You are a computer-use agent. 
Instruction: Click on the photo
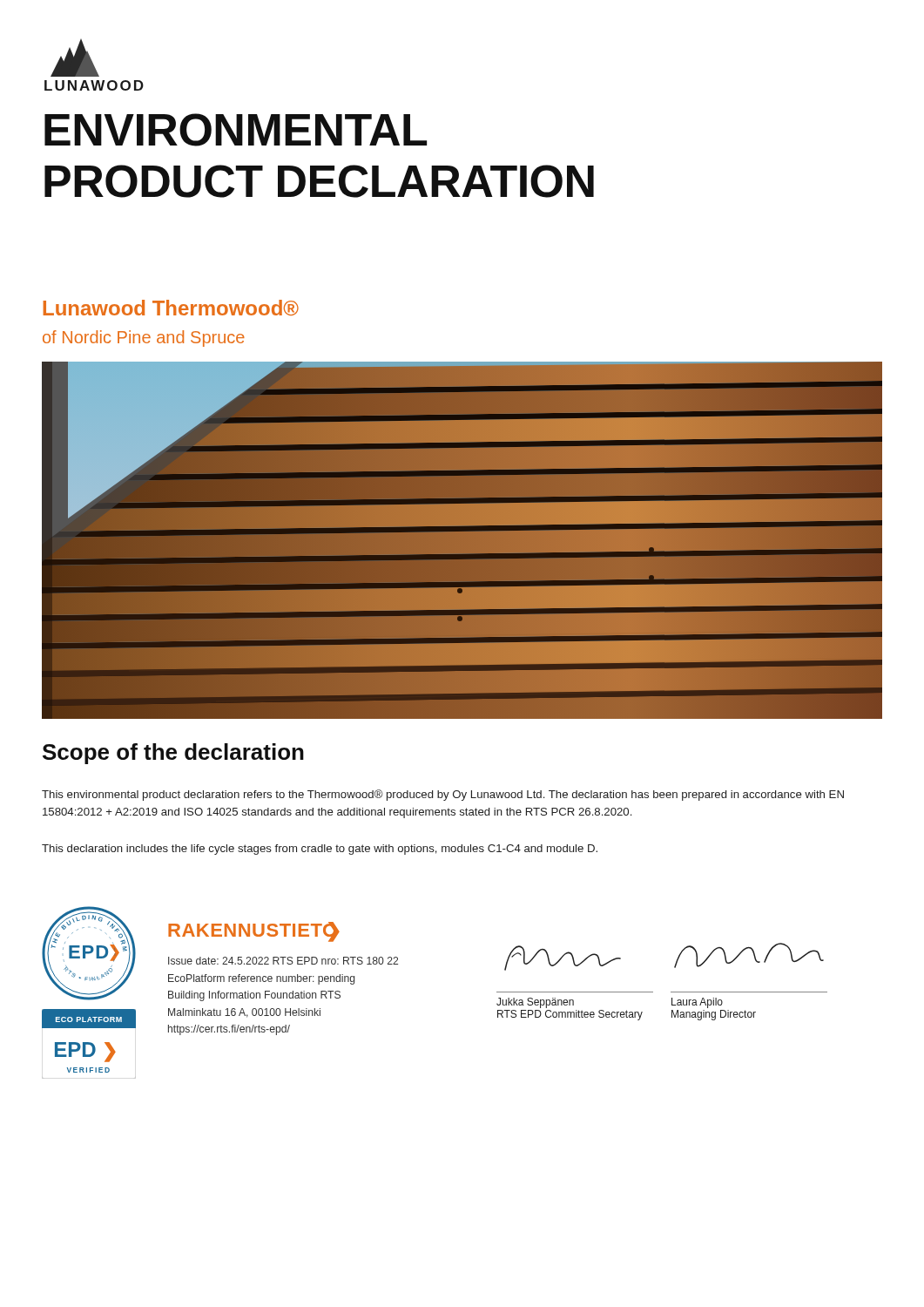462,540
